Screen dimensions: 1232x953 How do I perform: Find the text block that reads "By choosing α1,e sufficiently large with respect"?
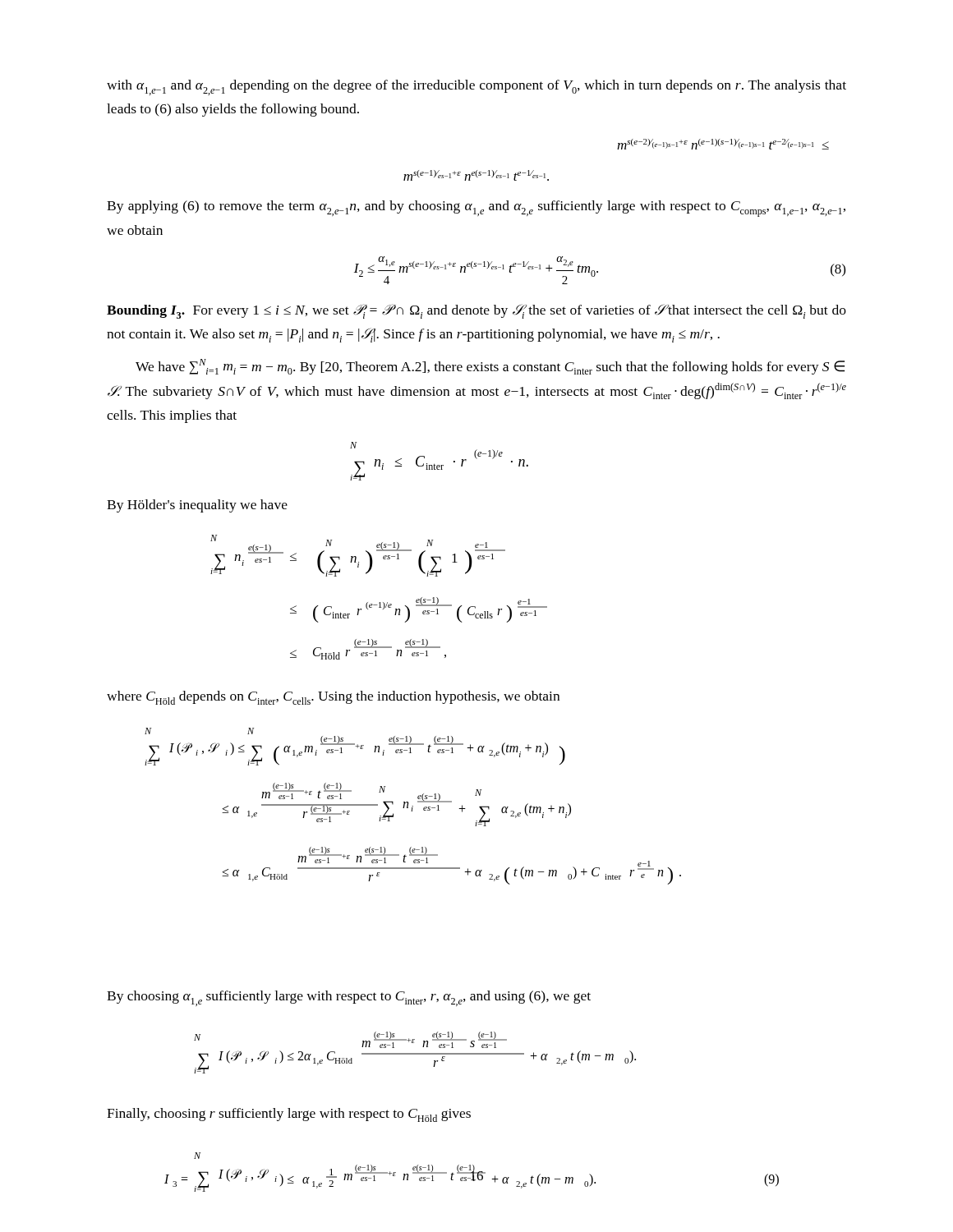349,997
